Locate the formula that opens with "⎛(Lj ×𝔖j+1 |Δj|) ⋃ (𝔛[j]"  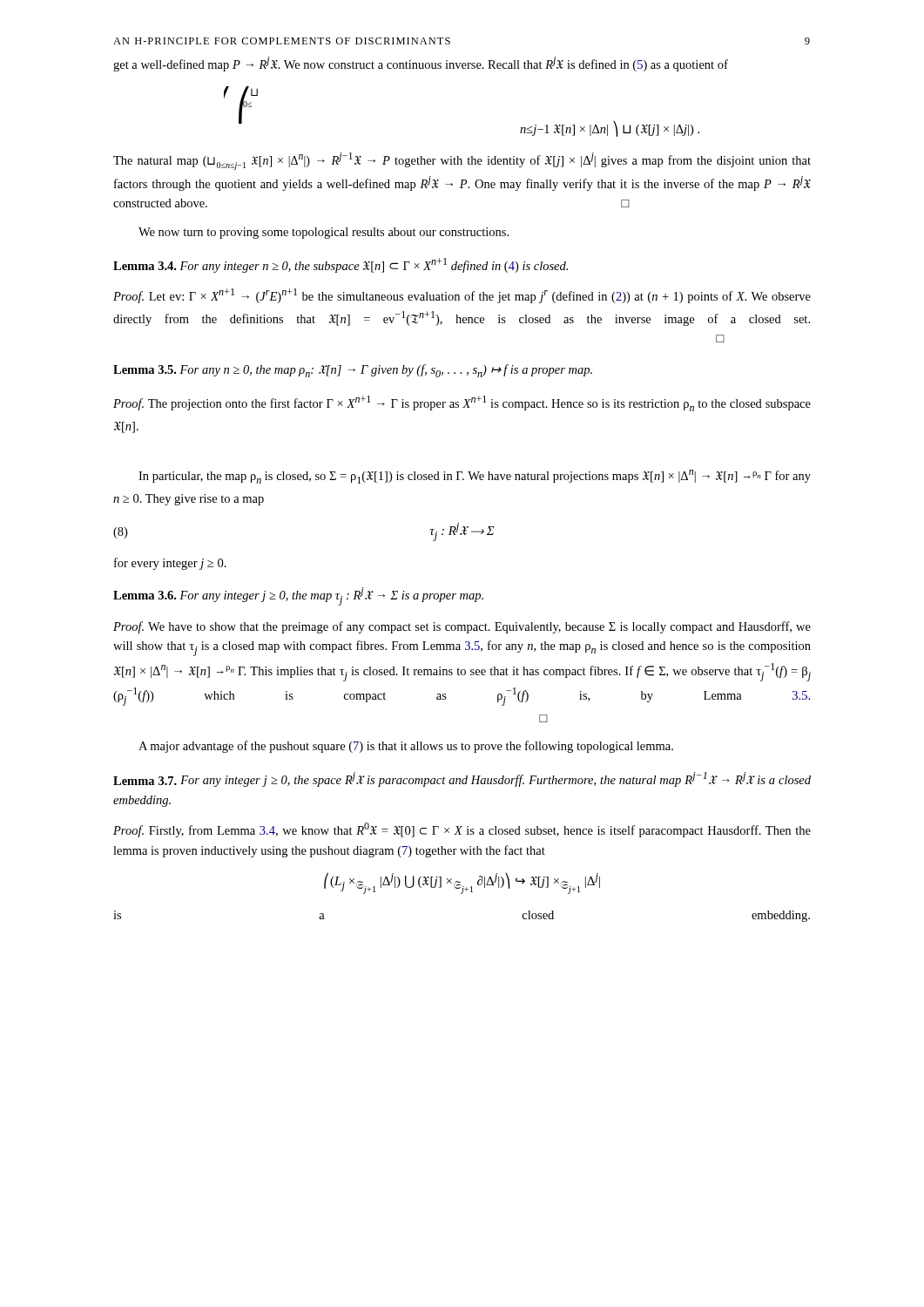tap(462, 882)
